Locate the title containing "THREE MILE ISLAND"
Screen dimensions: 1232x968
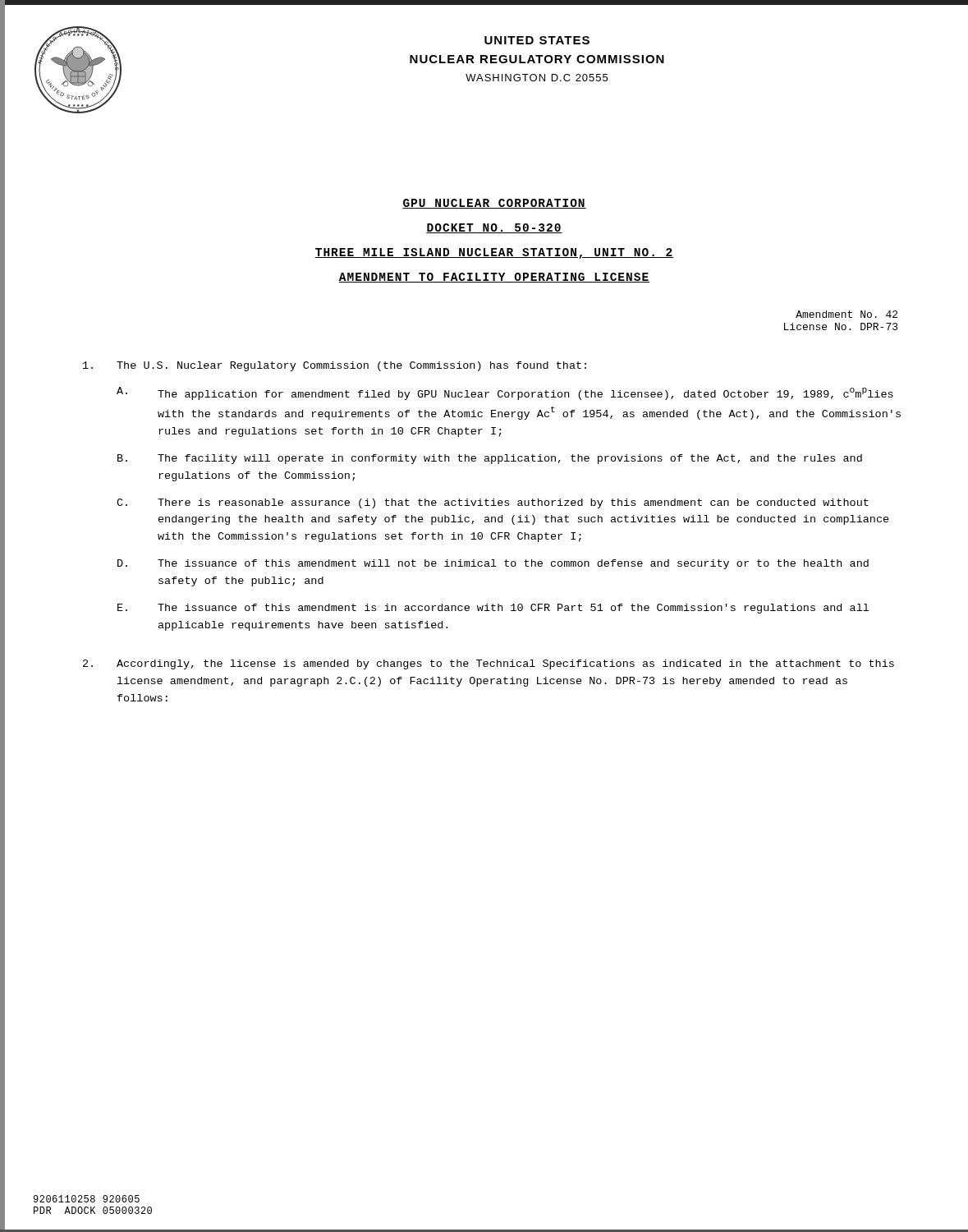(494, 253)
